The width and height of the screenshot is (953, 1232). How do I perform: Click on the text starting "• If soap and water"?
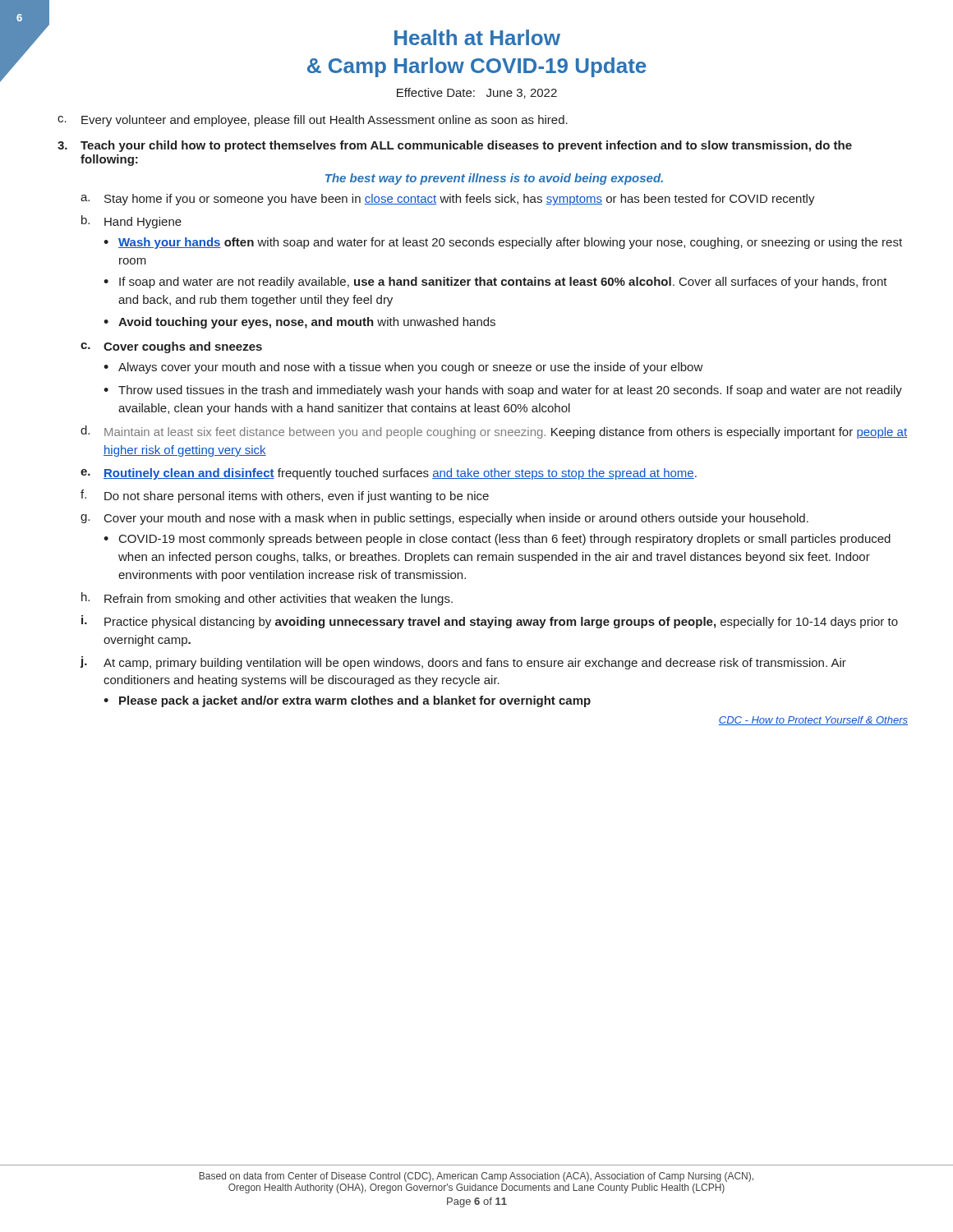pyautogui.click(x=506, y=291)
